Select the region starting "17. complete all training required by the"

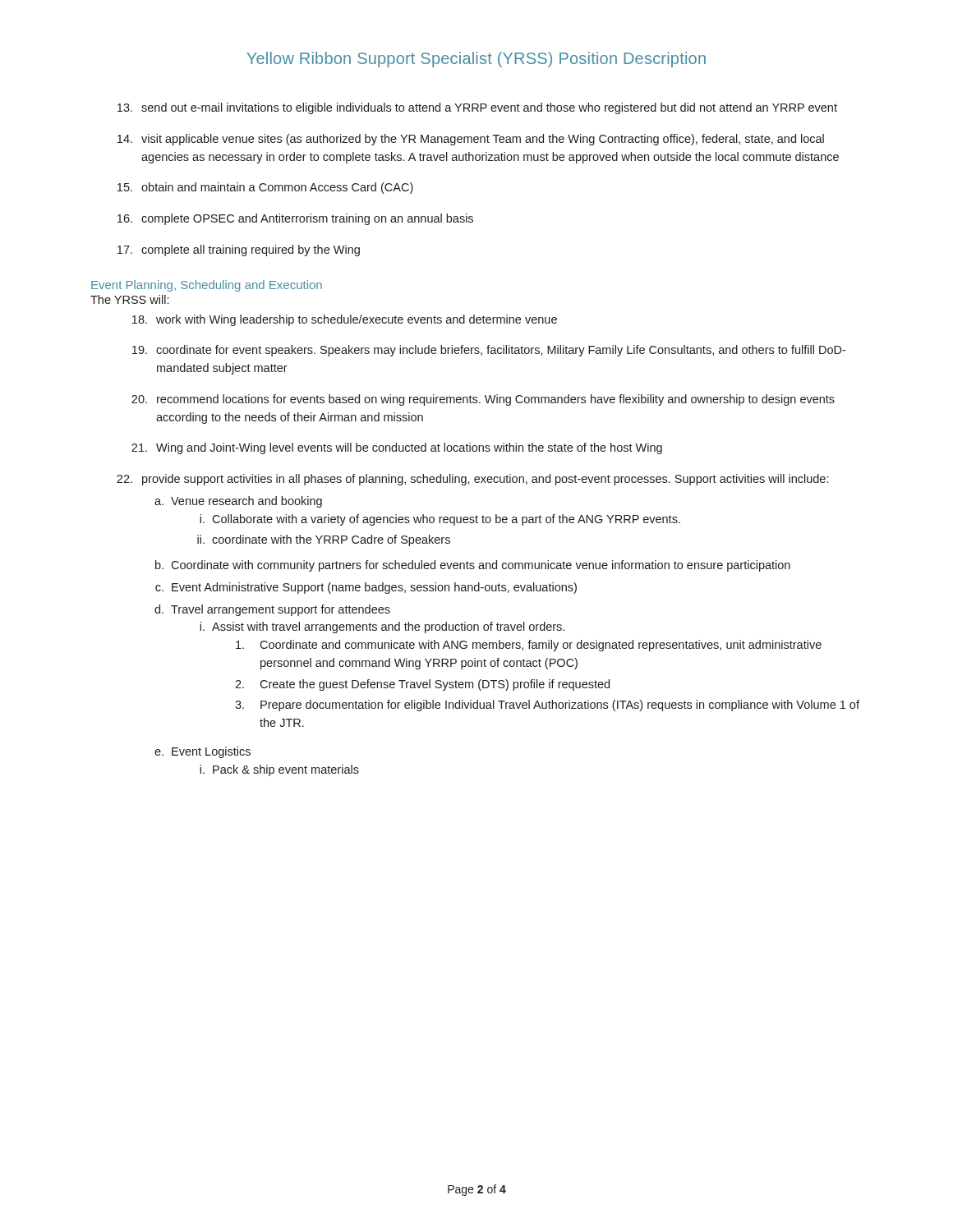[239, 251]
